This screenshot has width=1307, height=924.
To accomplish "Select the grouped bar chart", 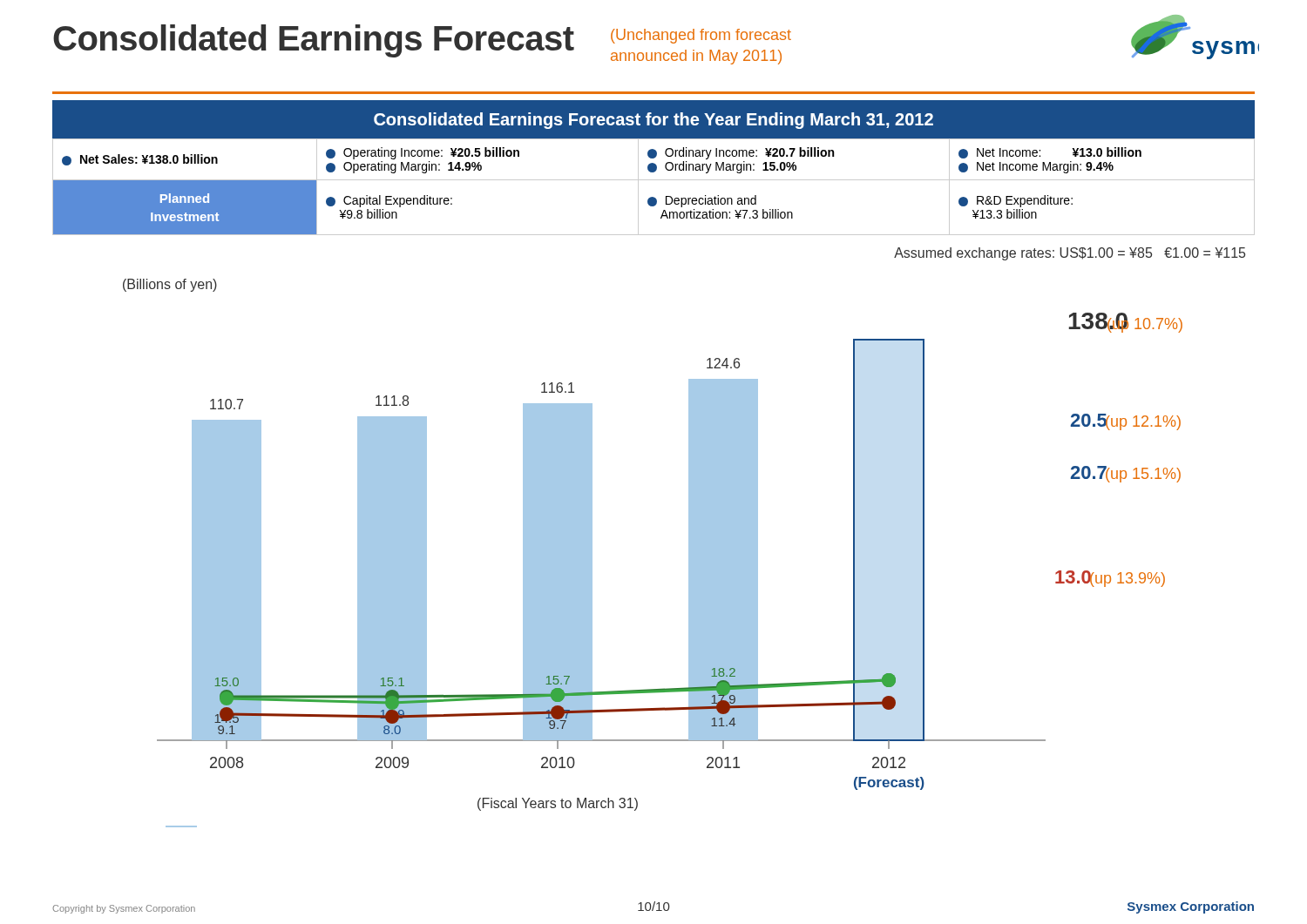I will (654, 549).
